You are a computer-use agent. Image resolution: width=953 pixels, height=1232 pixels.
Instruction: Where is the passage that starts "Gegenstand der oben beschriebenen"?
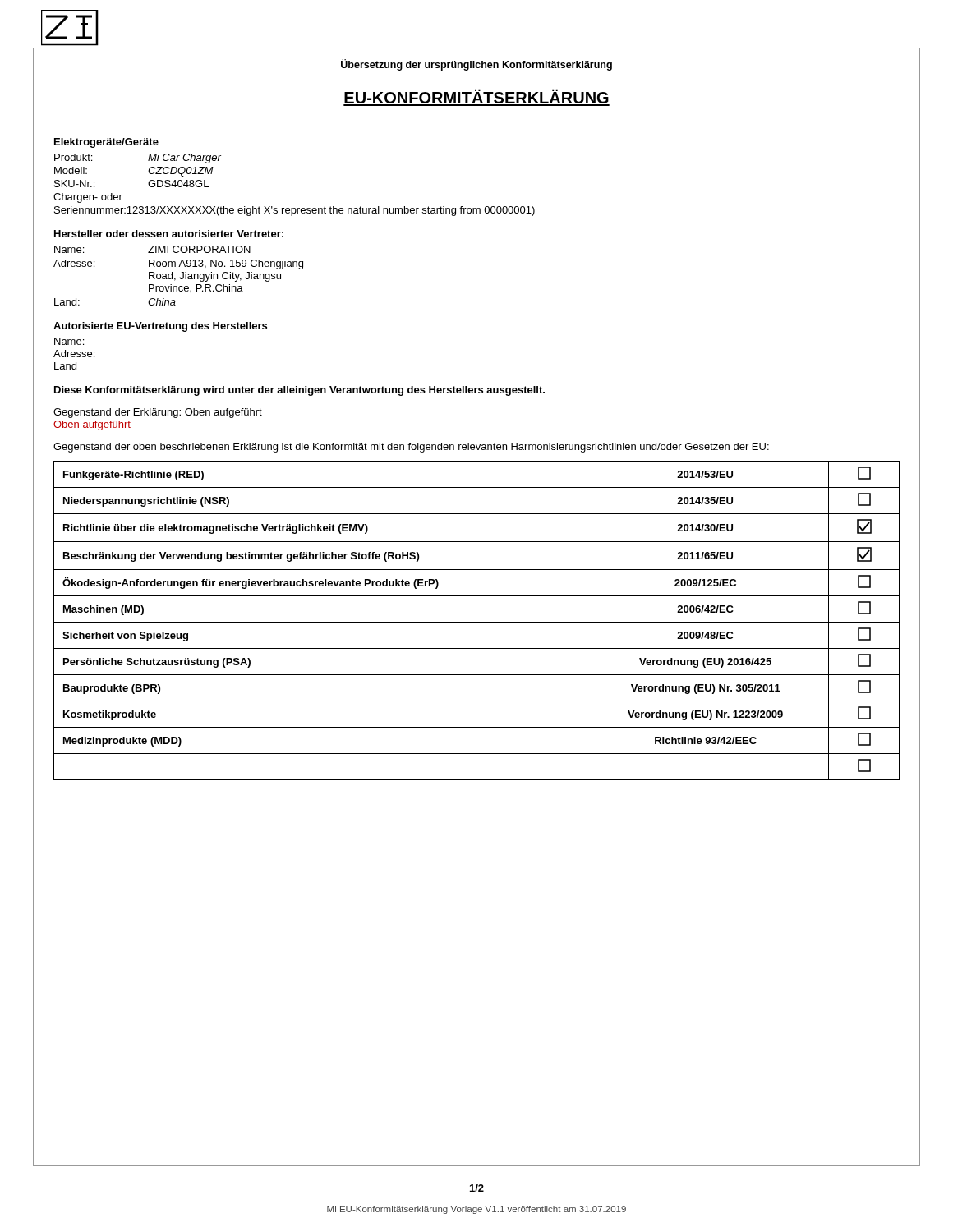pyautogui.click(x=411, y=446)
